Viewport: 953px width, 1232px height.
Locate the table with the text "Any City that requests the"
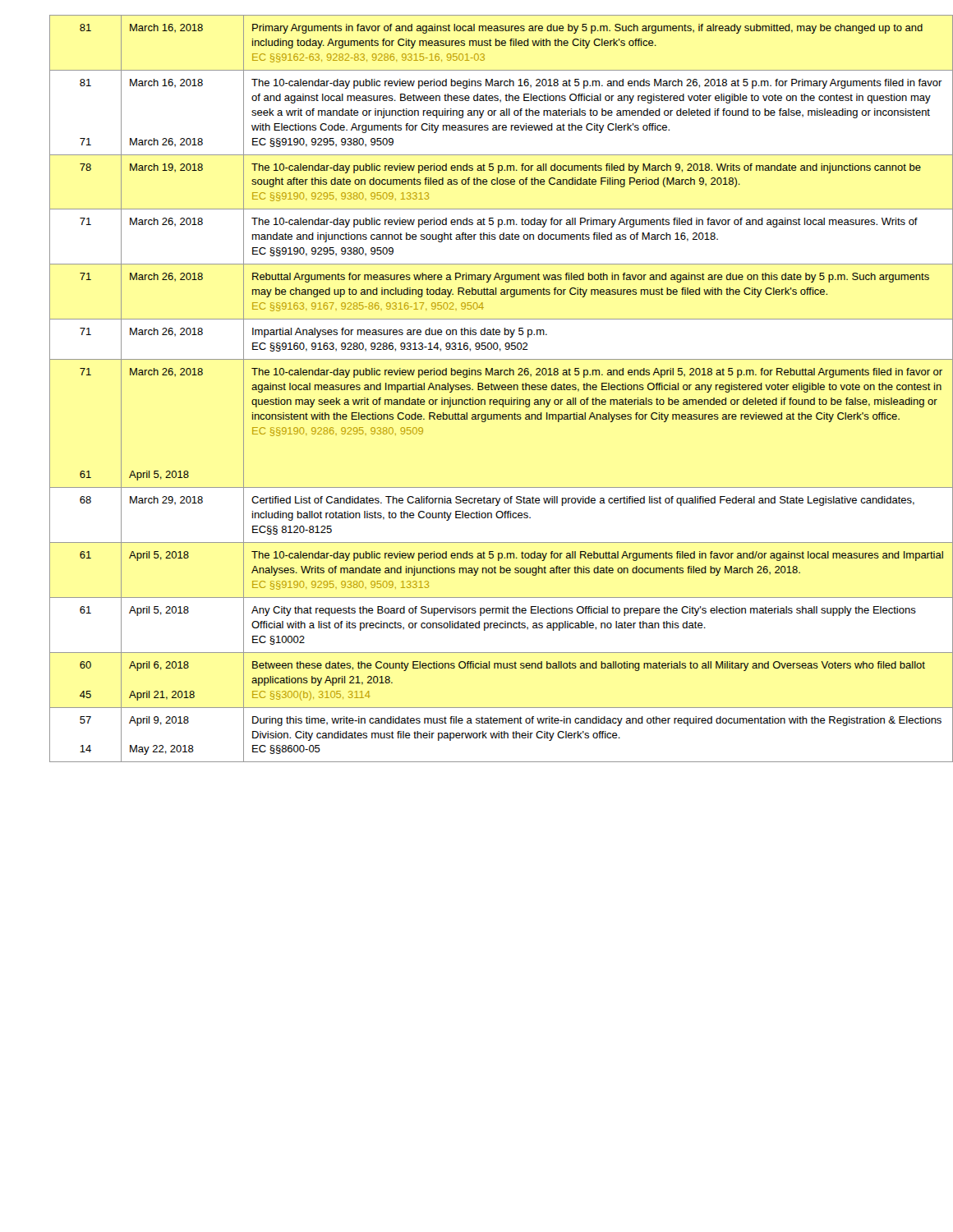pos(476,389)
